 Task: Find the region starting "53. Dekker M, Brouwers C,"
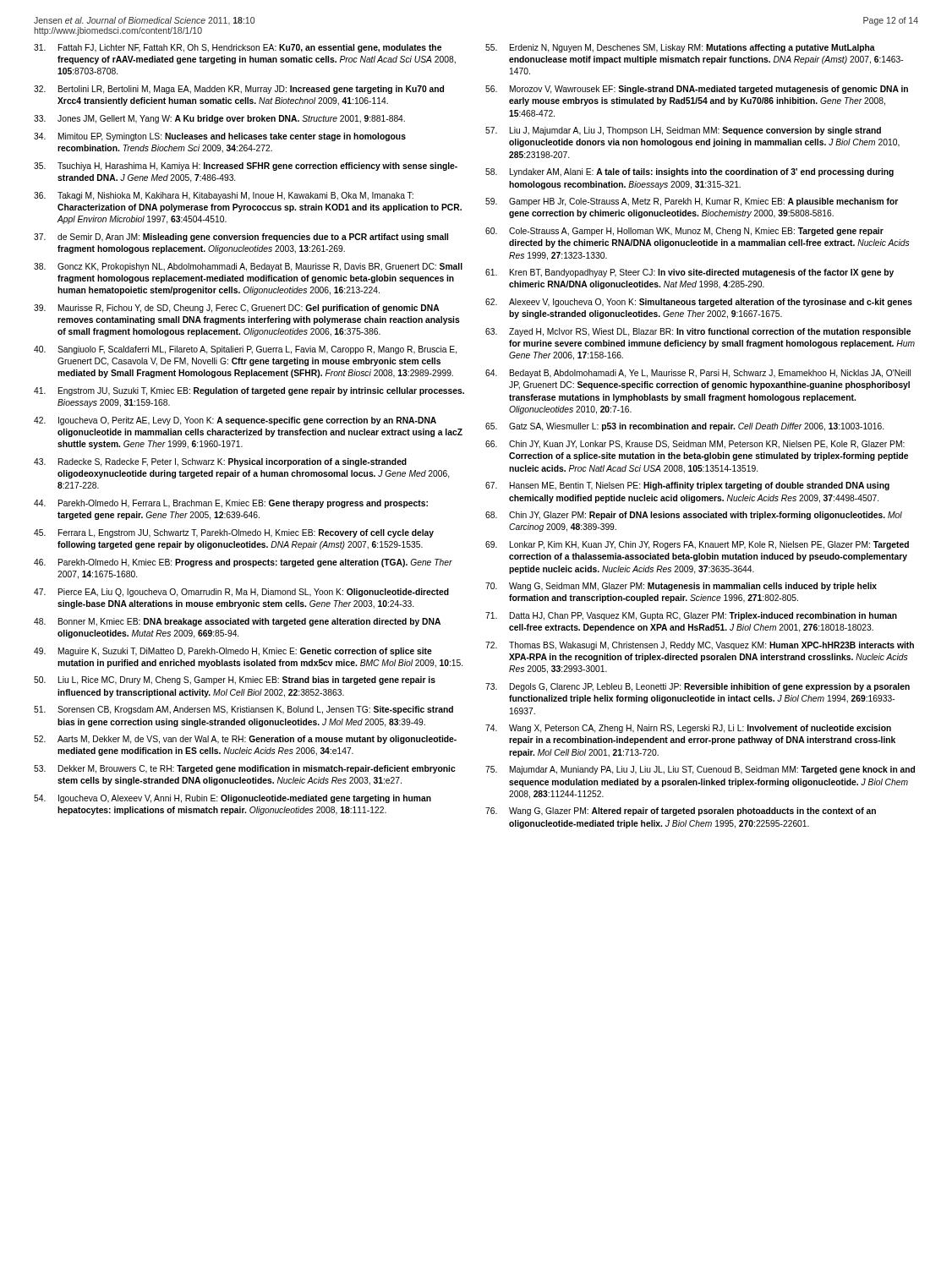tap(249, 775)
